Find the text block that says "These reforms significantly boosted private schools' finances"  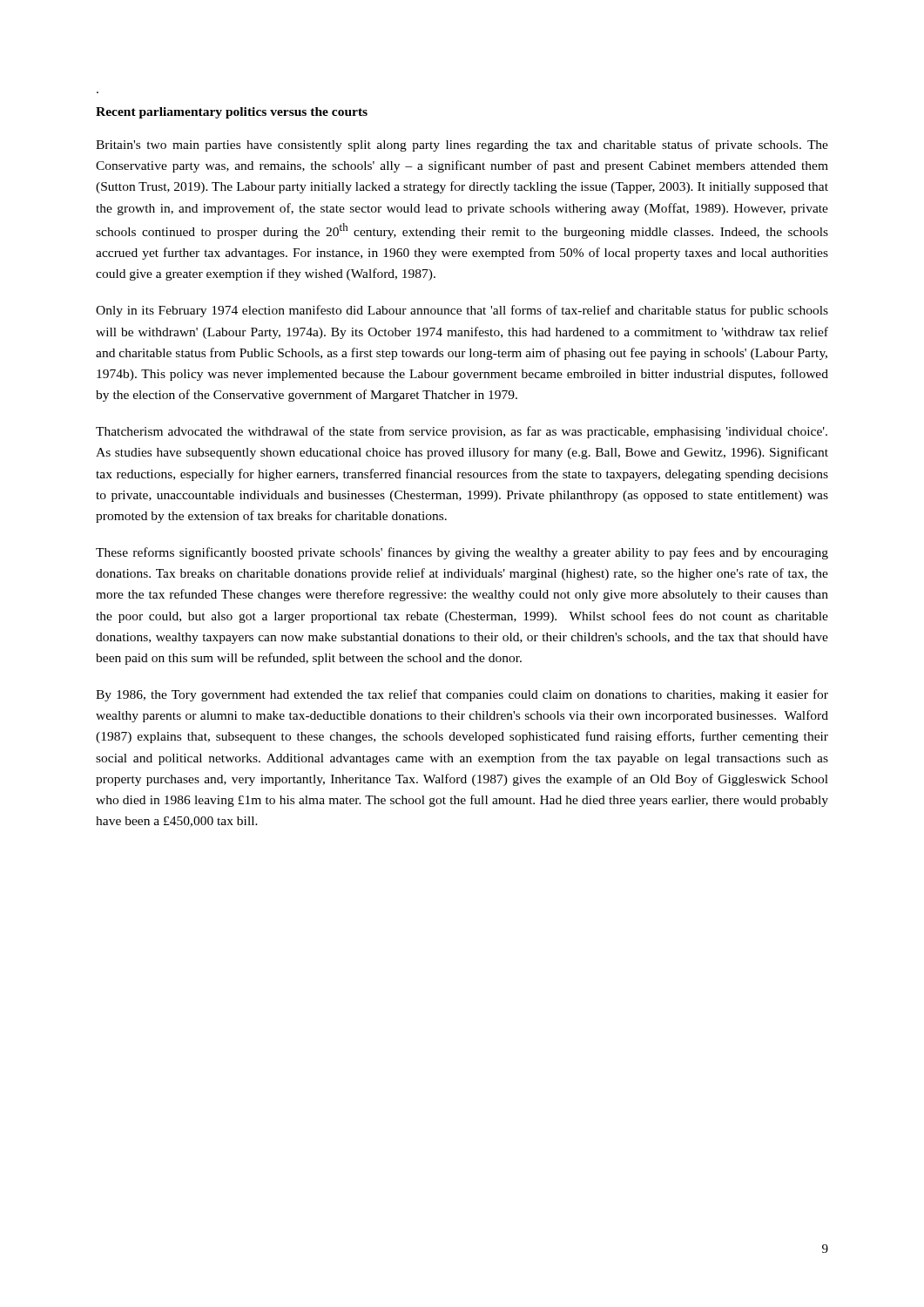462,605
